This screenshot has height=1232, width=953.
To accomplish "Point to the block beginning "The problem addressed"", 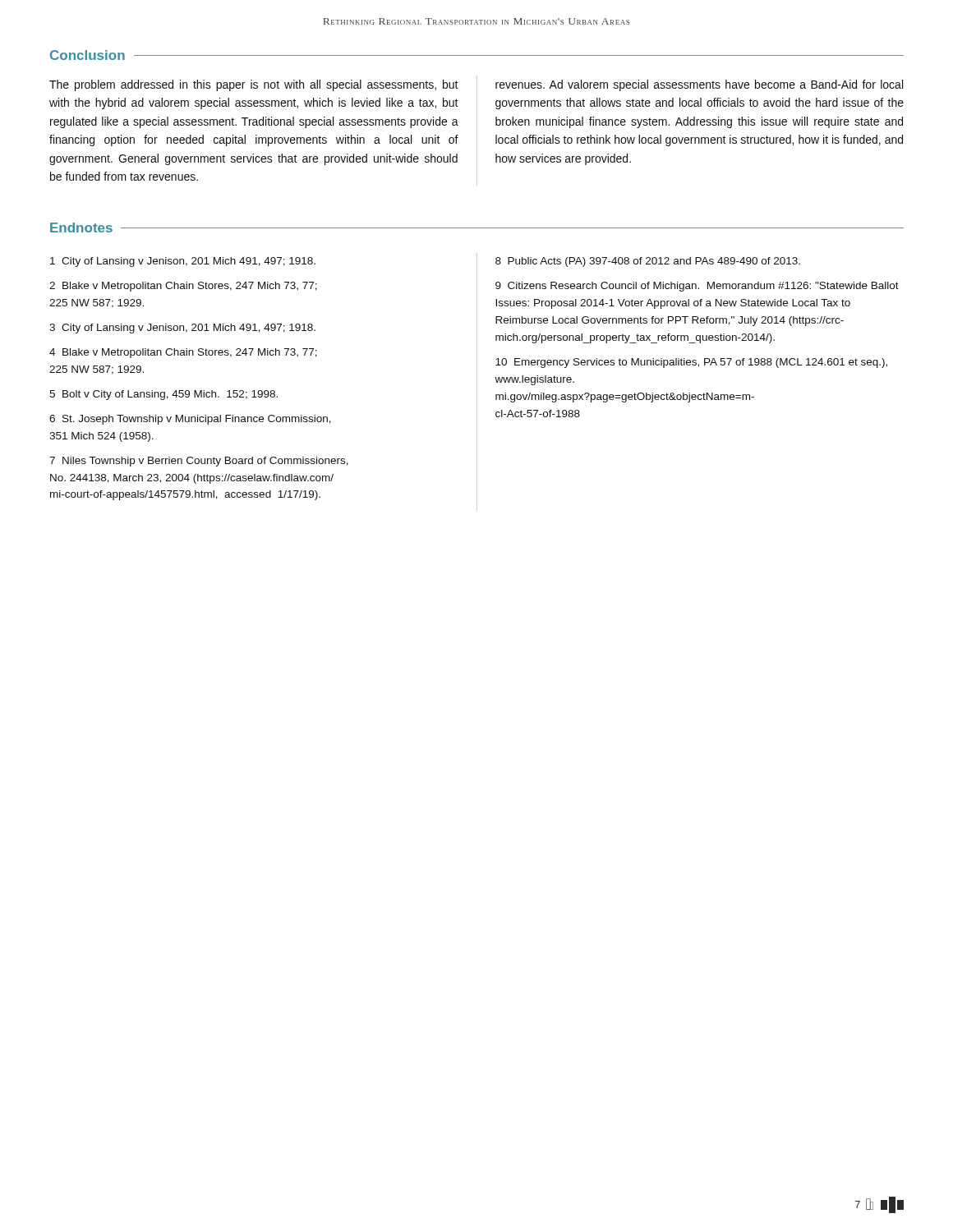I will [x=254, y=131].
